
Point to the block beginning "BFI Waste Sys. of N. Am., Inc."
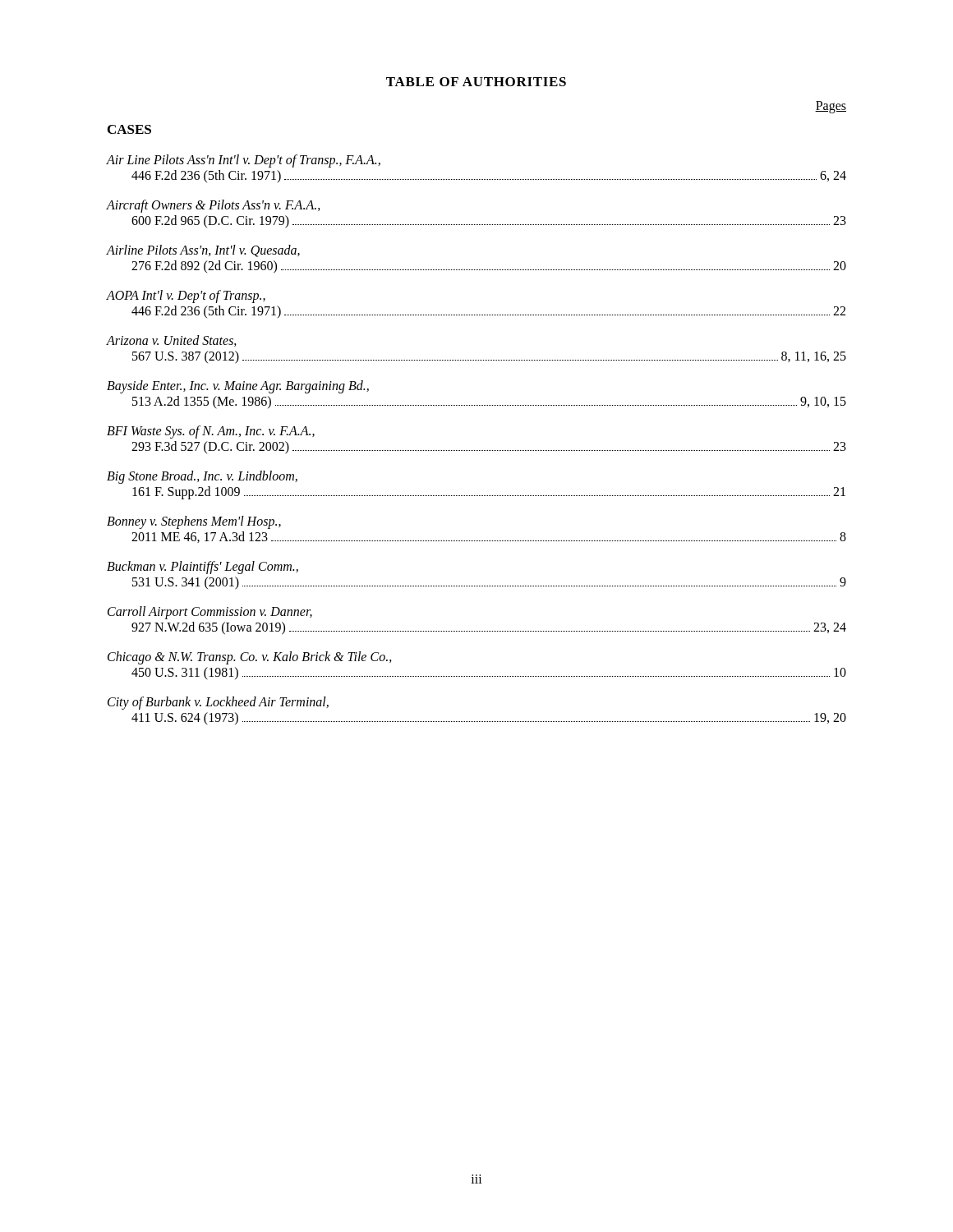point(476,439)
